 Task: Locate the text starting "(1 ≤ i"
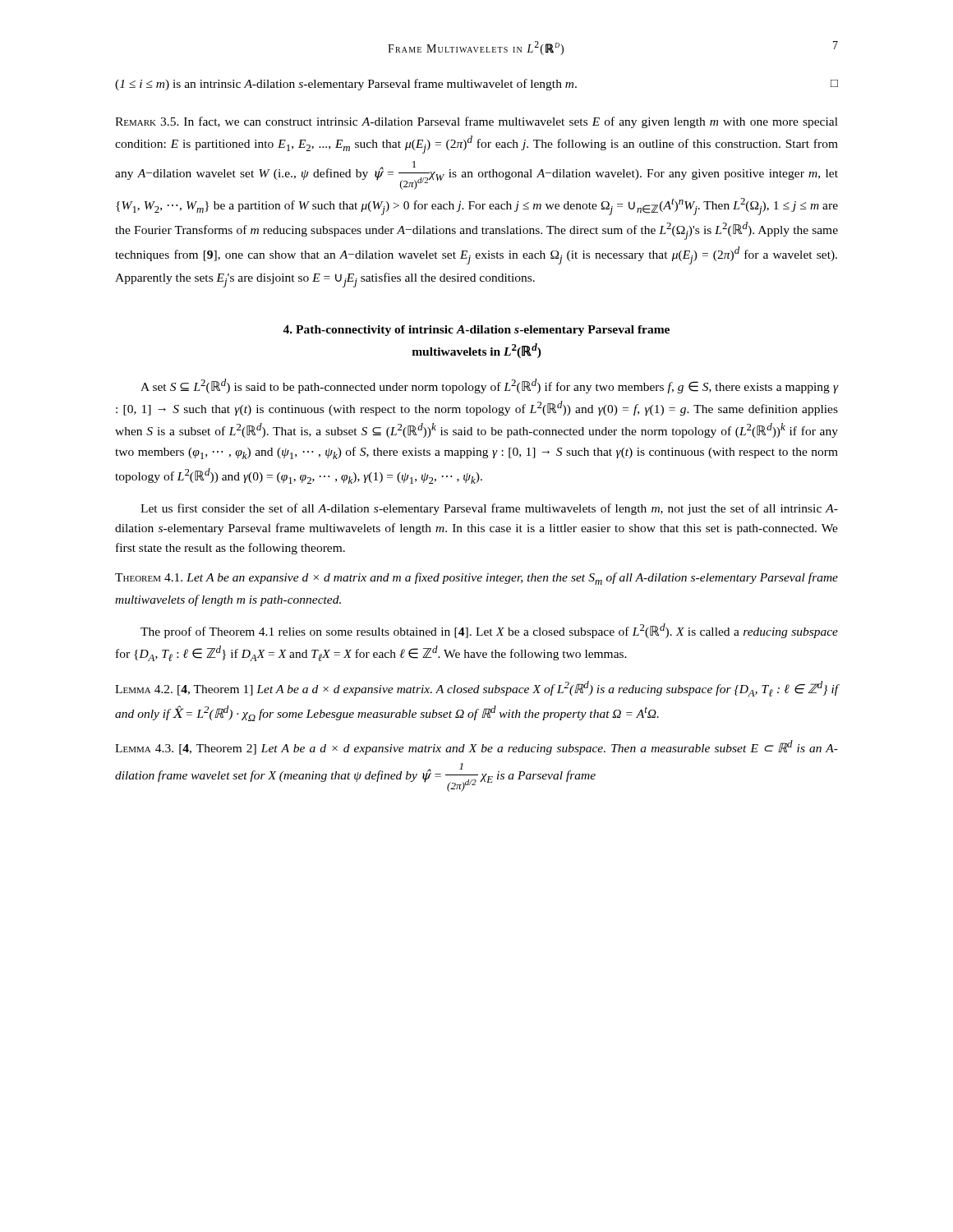(x=476, y=84)
